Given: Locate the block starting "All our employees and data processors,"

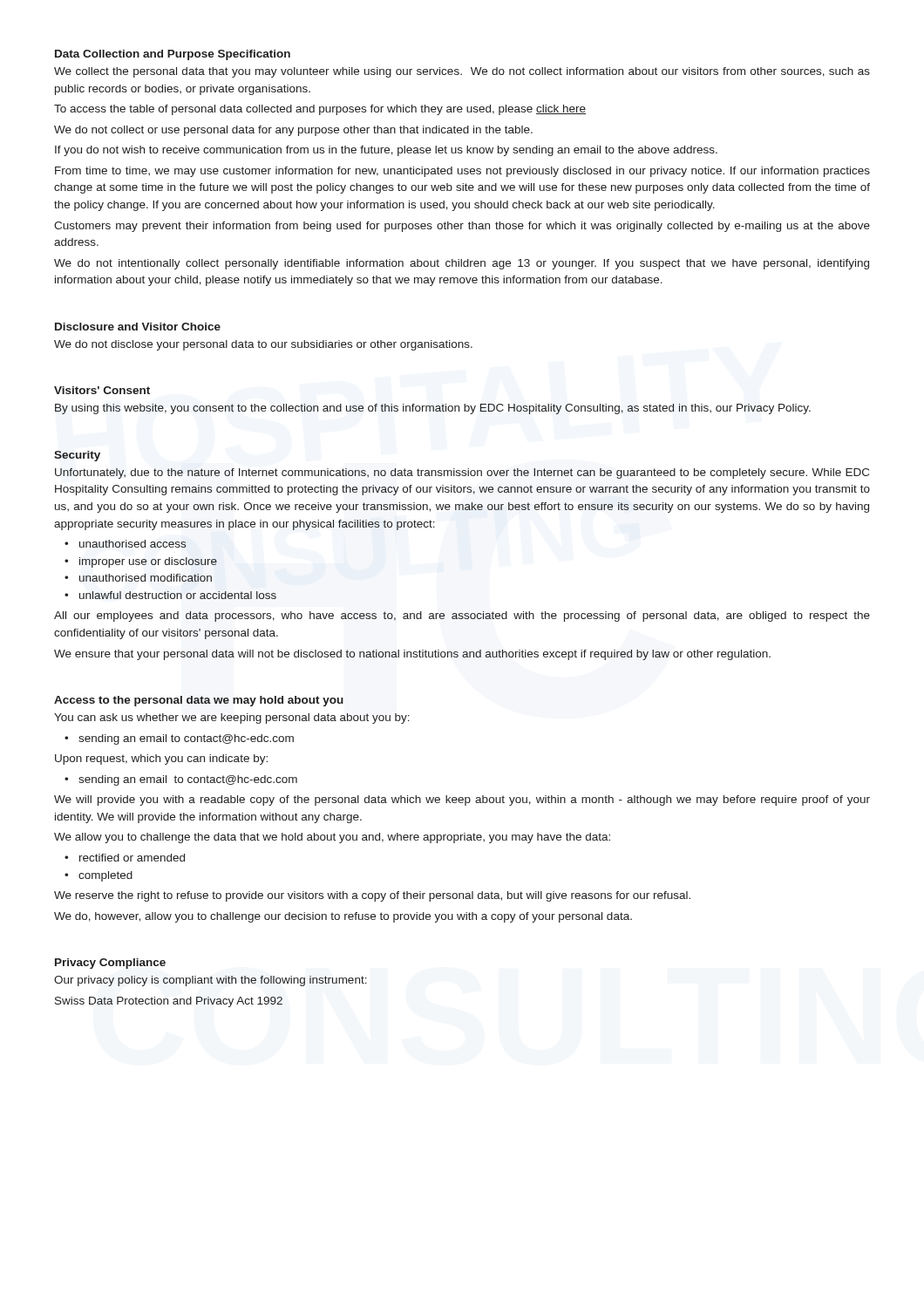Looking at the screenshot, I should 462,617.
